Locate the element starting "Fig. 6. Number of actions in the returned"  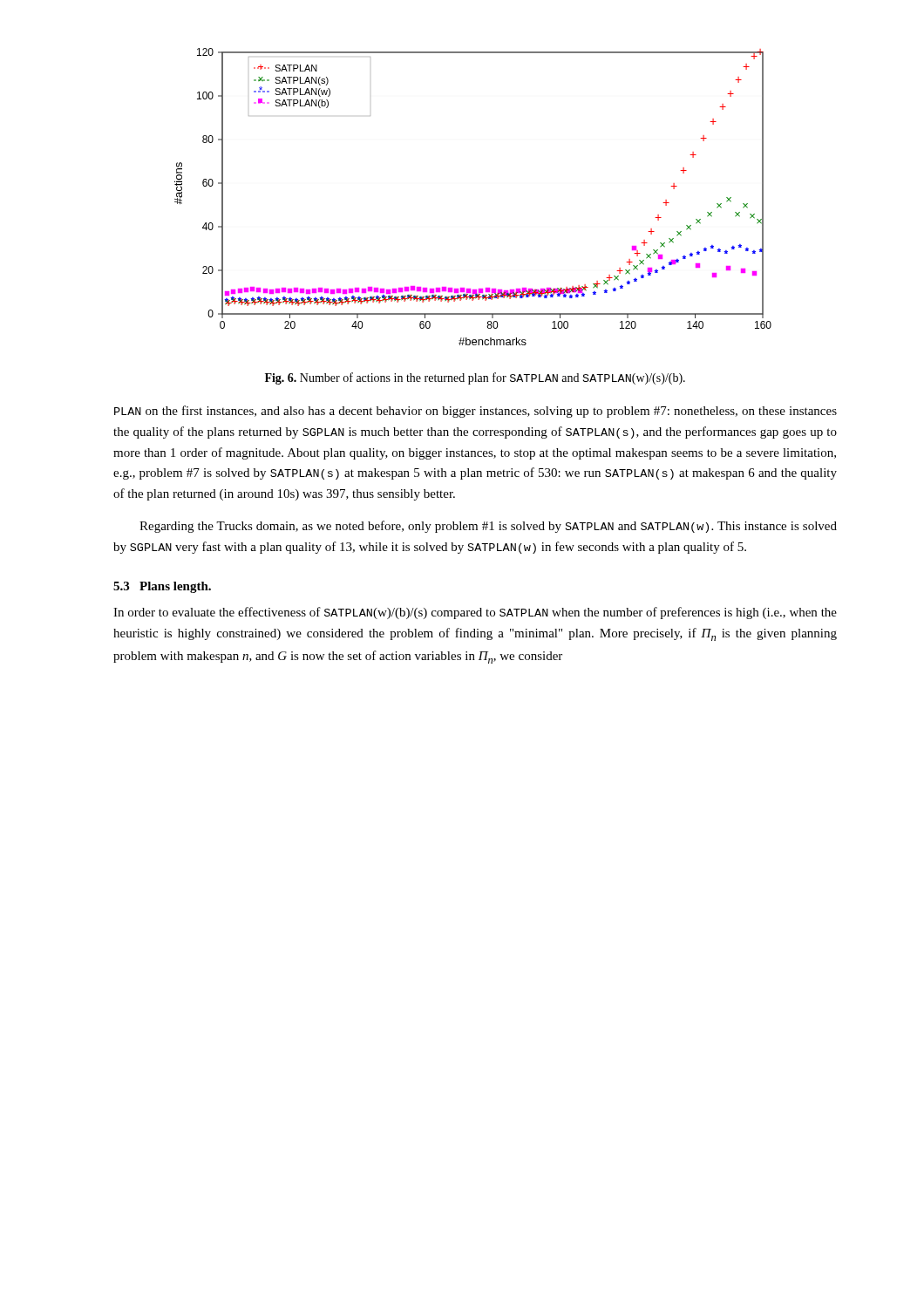(x=475, y=378)
